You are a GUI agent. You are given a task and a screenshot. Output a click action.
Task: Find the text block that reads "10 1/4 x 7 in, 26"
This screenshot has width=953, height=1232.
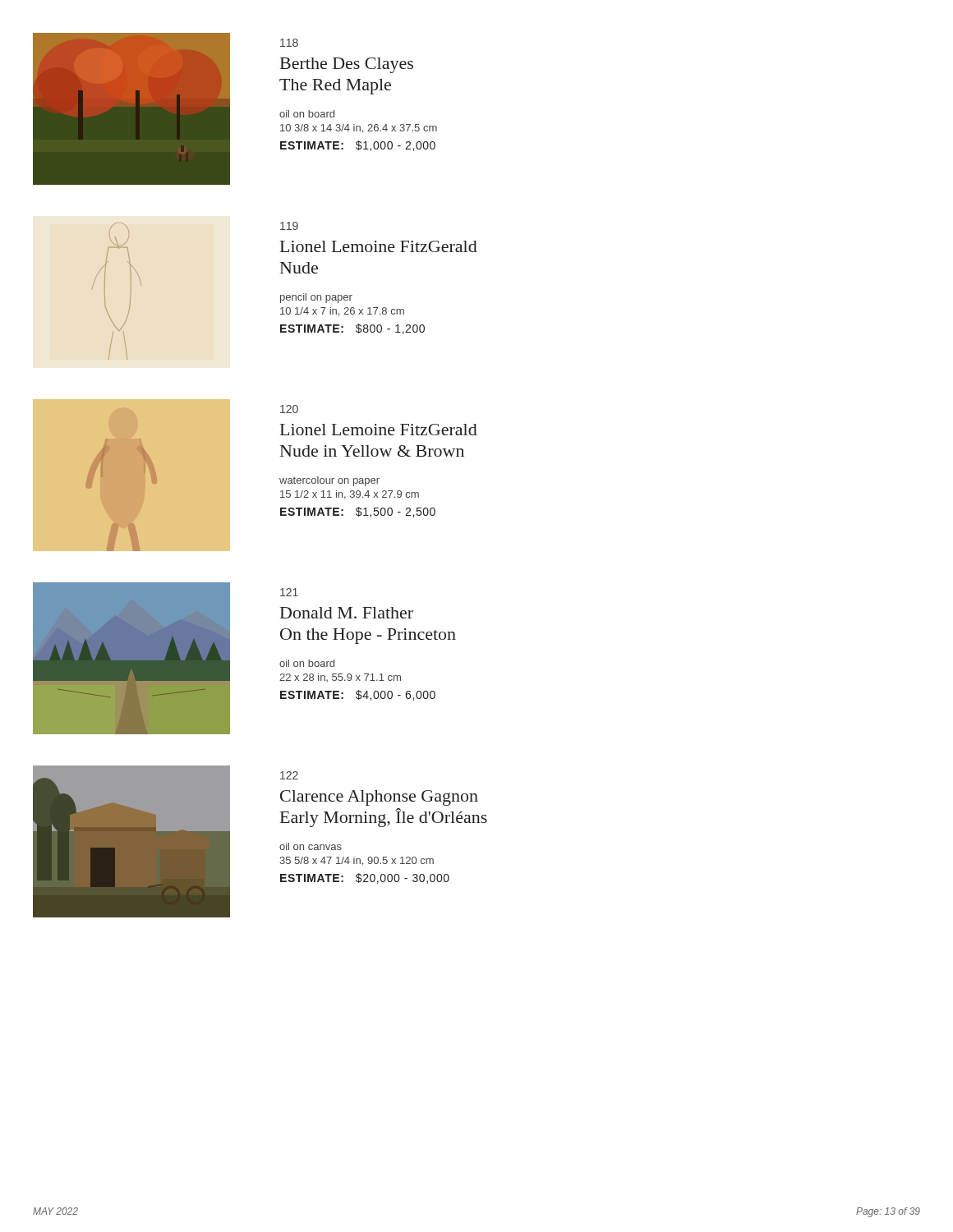(x=342, y=311)
